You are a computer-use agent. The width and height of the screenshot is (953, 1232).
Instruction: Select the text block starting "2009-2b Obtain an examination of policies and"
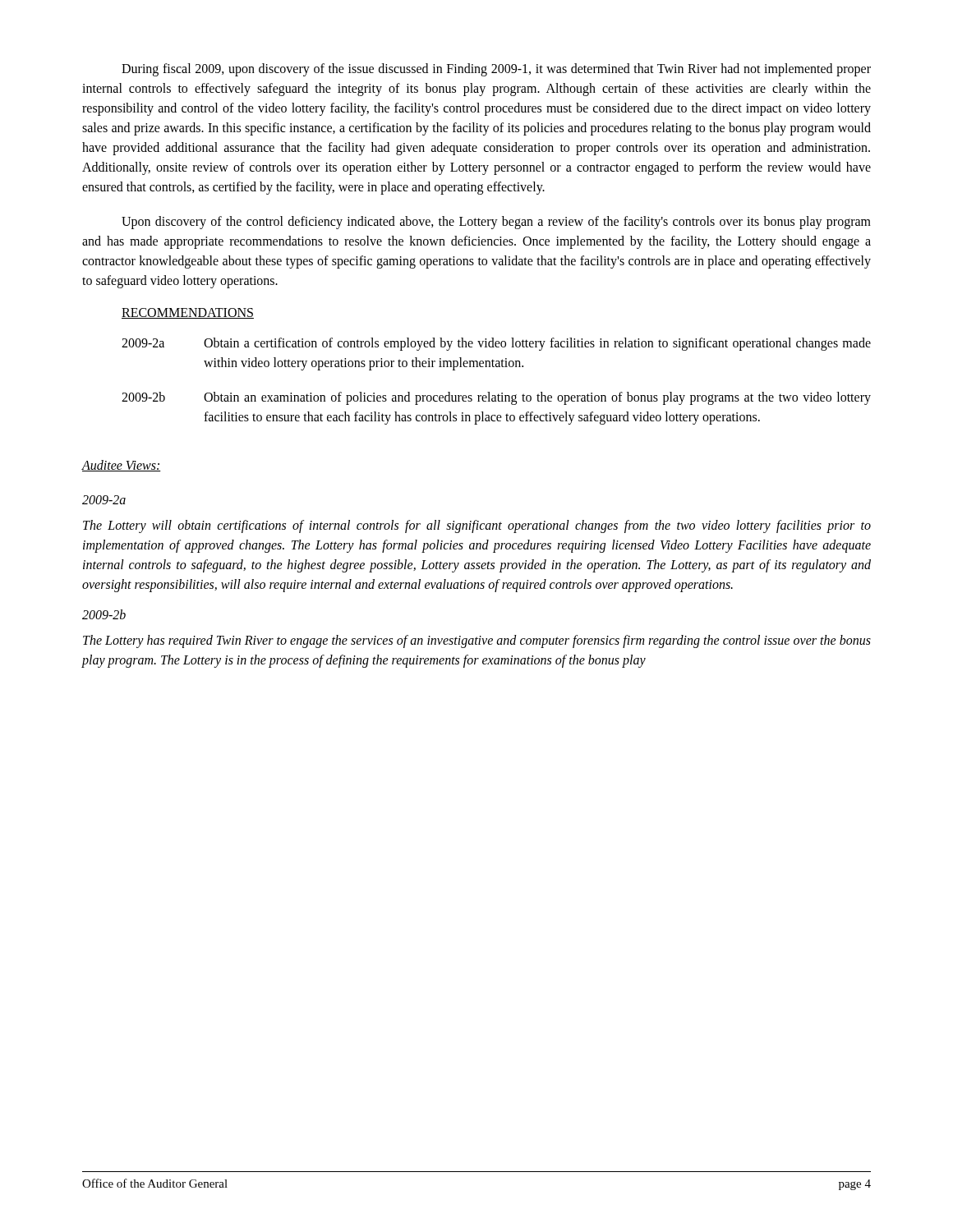(x=496, y=407)
